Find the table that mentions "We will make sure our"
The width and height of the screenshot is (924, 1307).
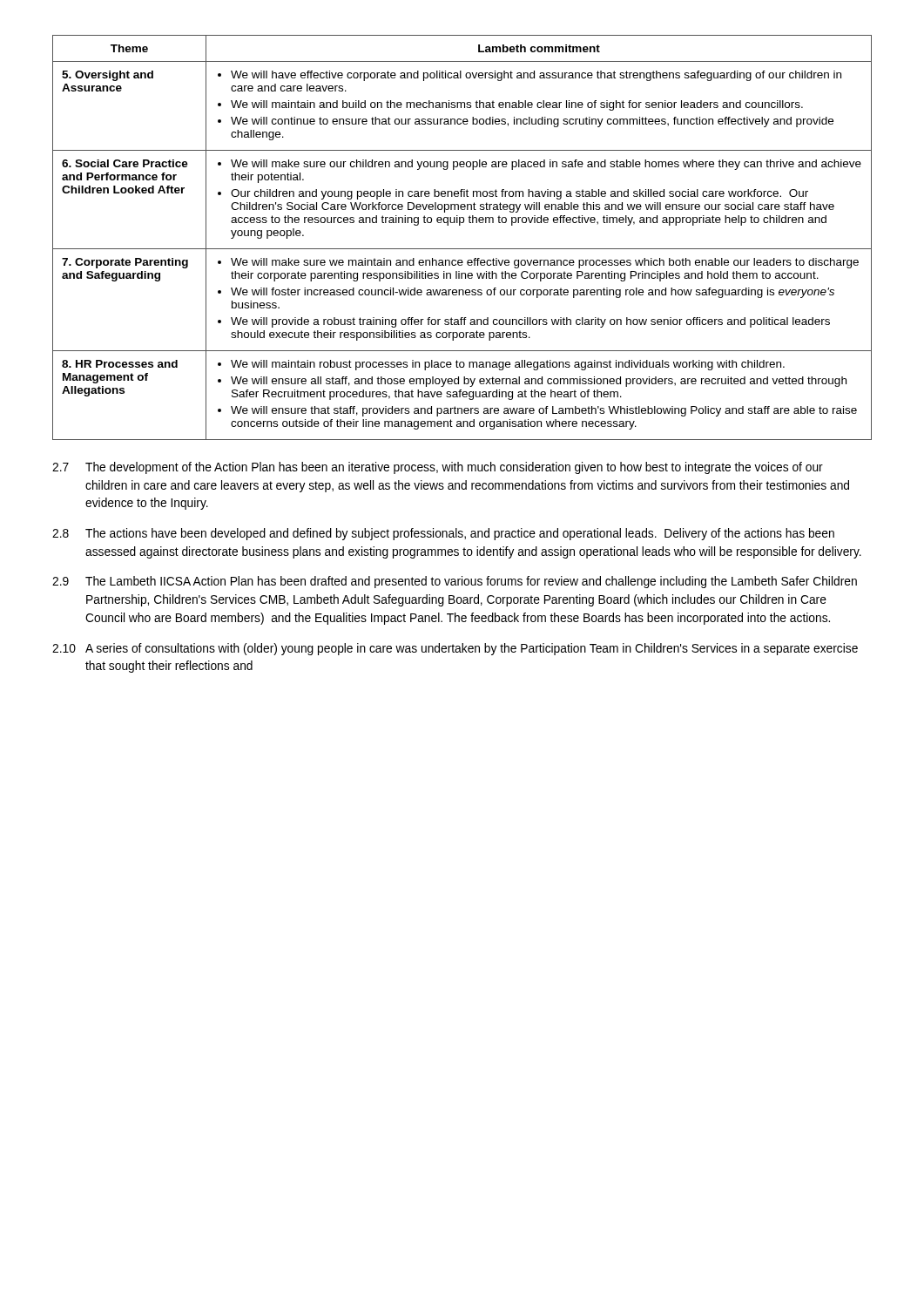pos(462,237)
